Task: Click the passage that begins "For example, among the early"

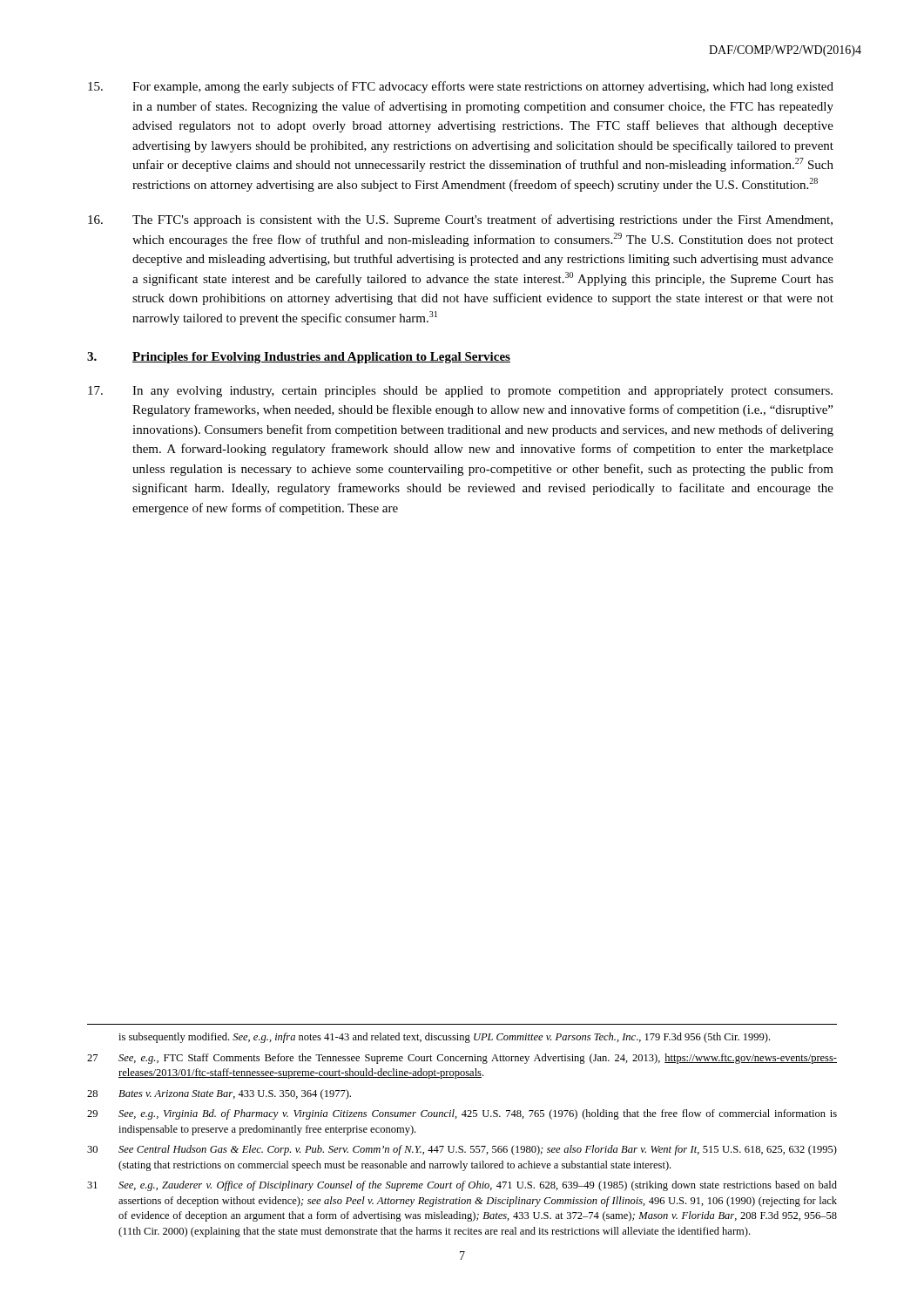Action: tap(460, 136)
